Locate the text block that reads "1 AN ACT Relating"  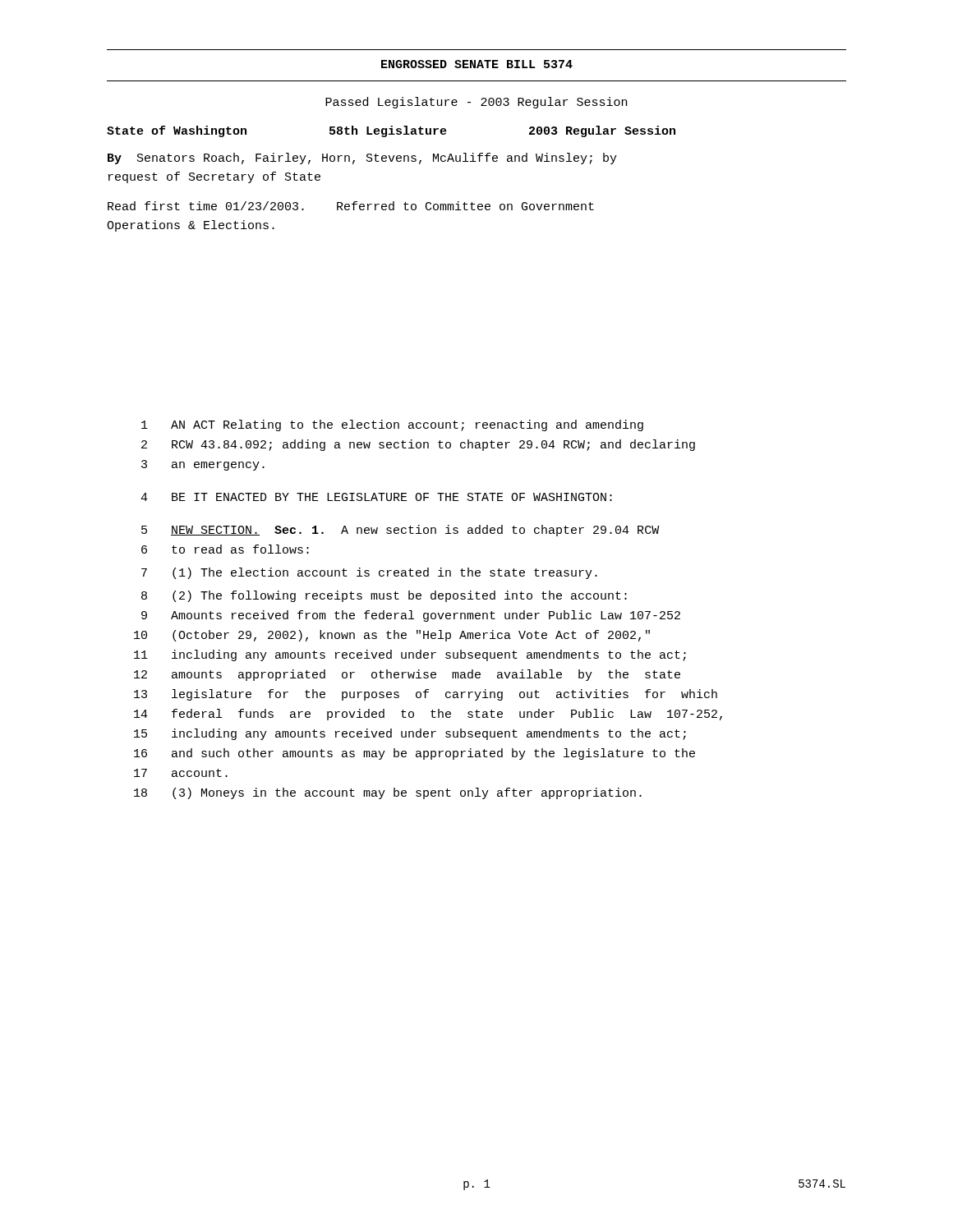coord(476,446)
